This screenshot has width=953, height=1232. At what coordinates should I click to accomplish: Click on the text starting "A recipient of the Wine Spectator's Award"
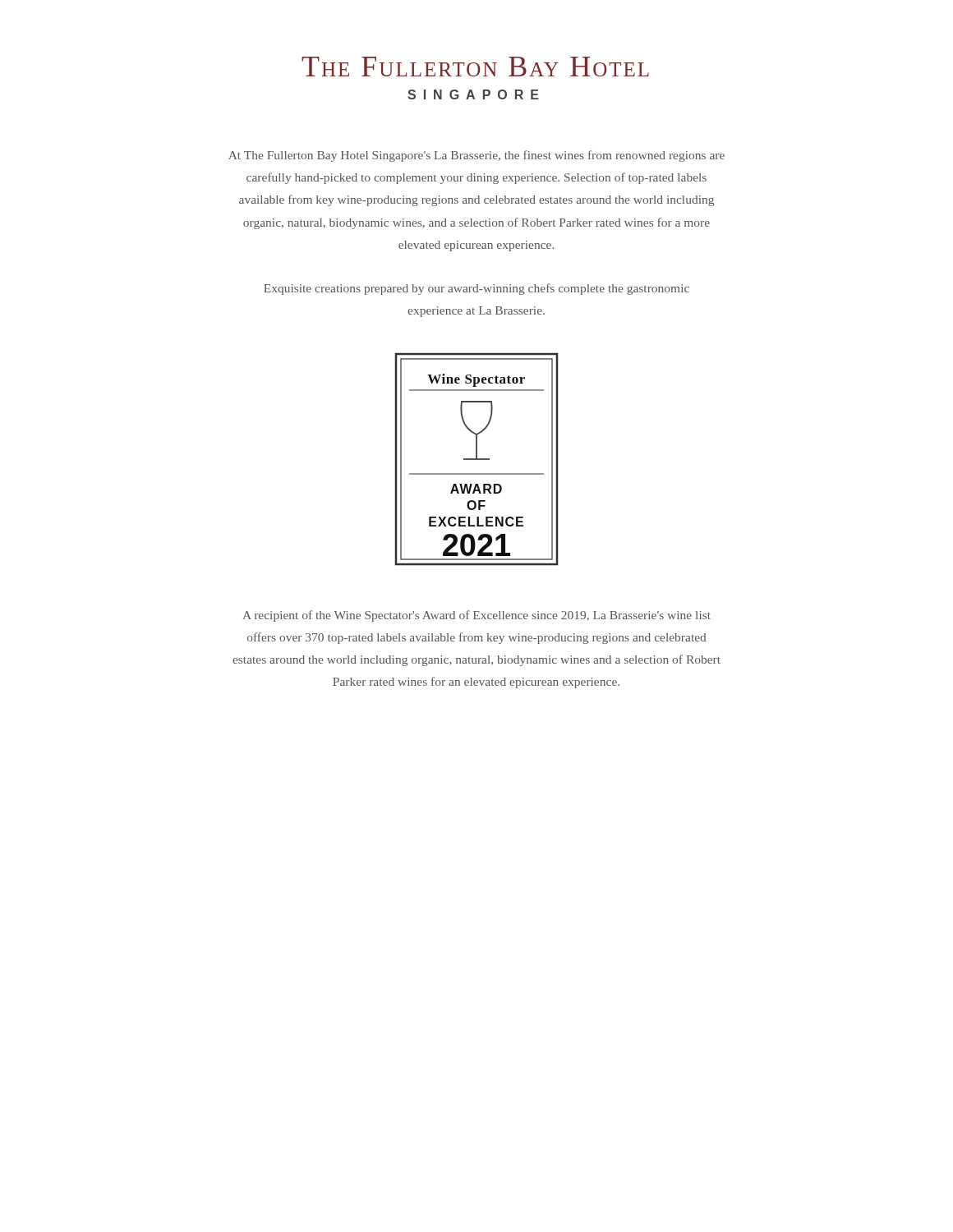(x=476, y=648)
